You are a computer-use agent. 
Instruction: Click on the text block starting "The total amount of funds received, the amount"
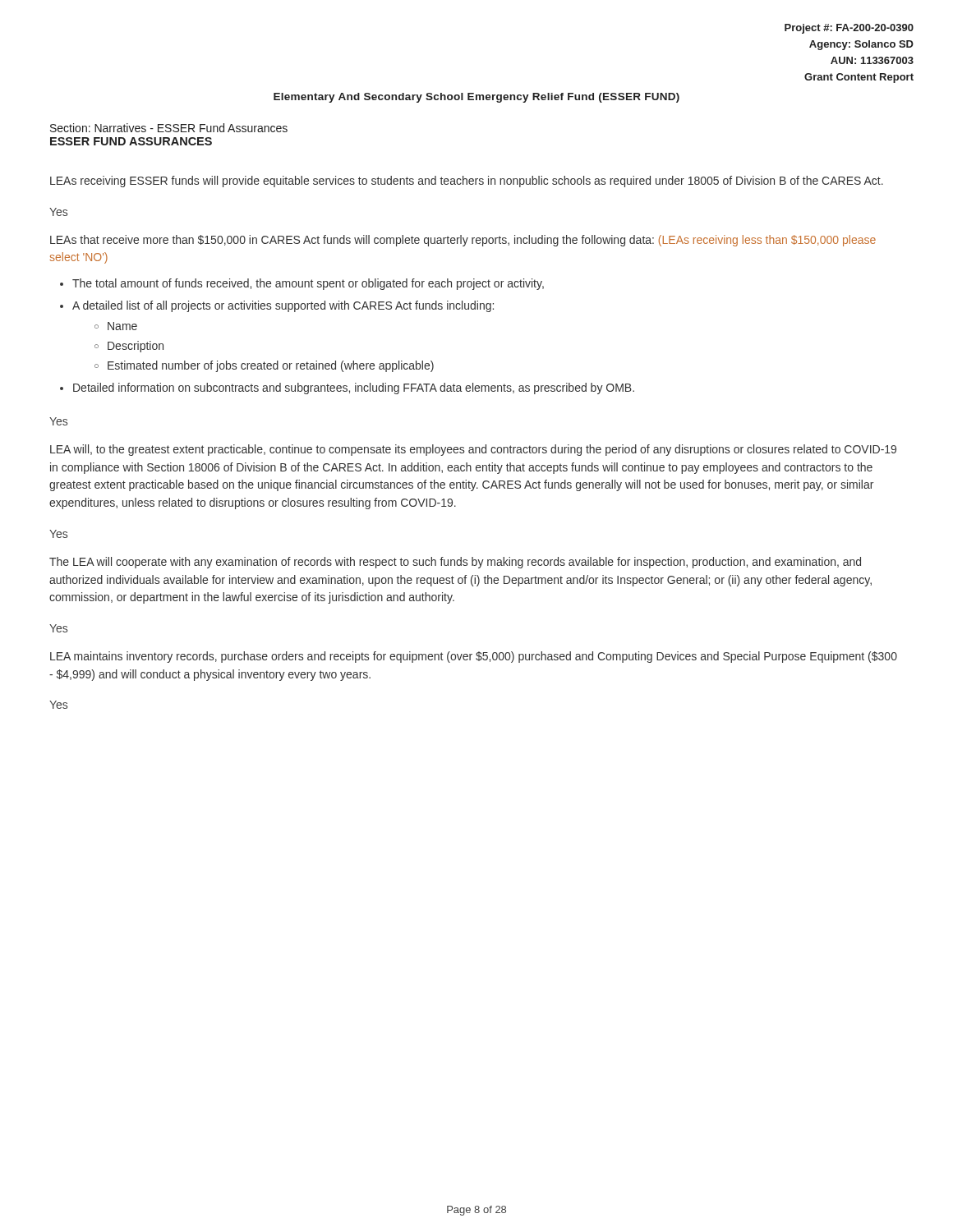[x=308, y=283]
